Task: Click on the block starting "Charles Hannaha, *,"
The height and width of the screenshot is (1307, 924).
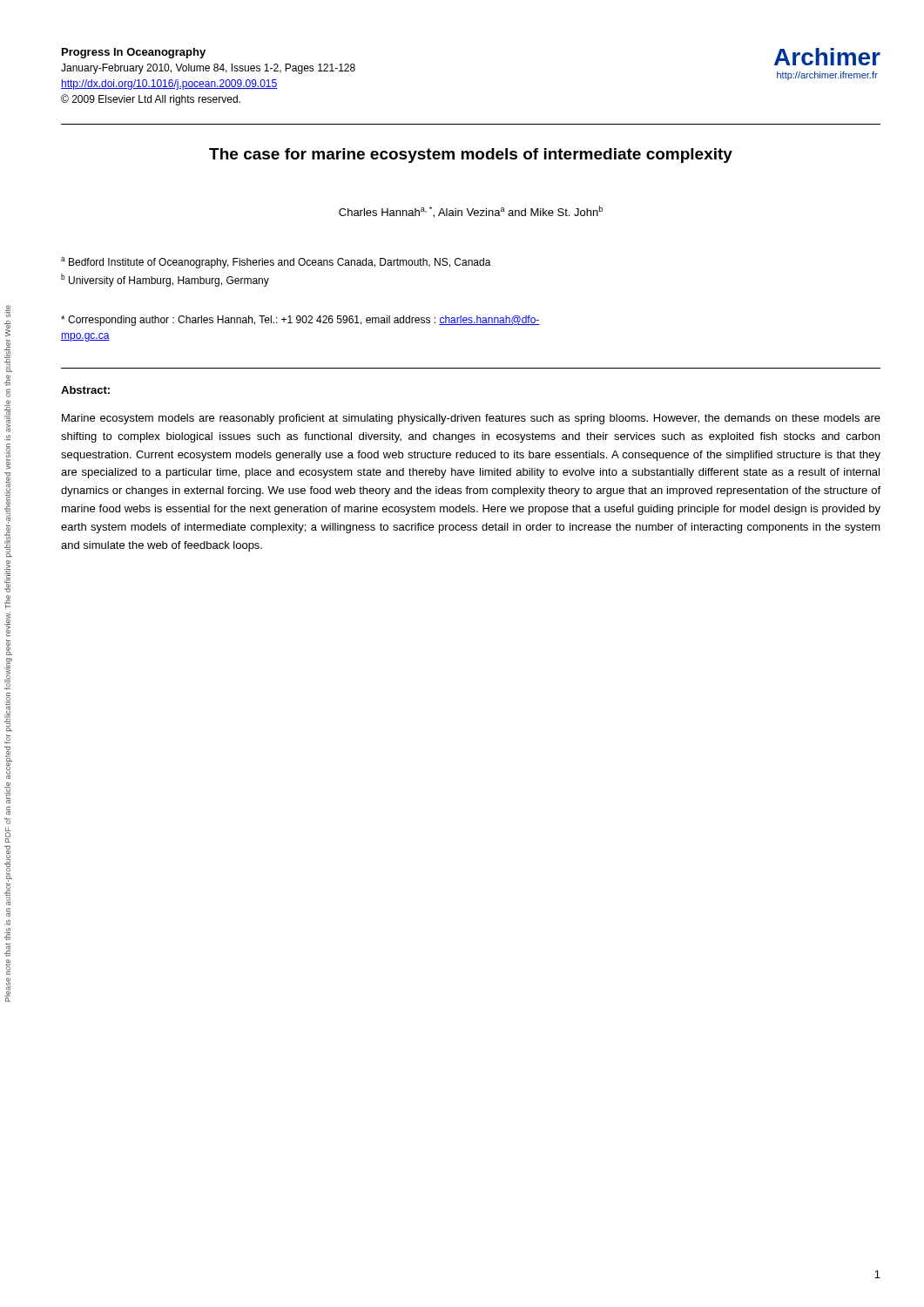Action: 471,212
